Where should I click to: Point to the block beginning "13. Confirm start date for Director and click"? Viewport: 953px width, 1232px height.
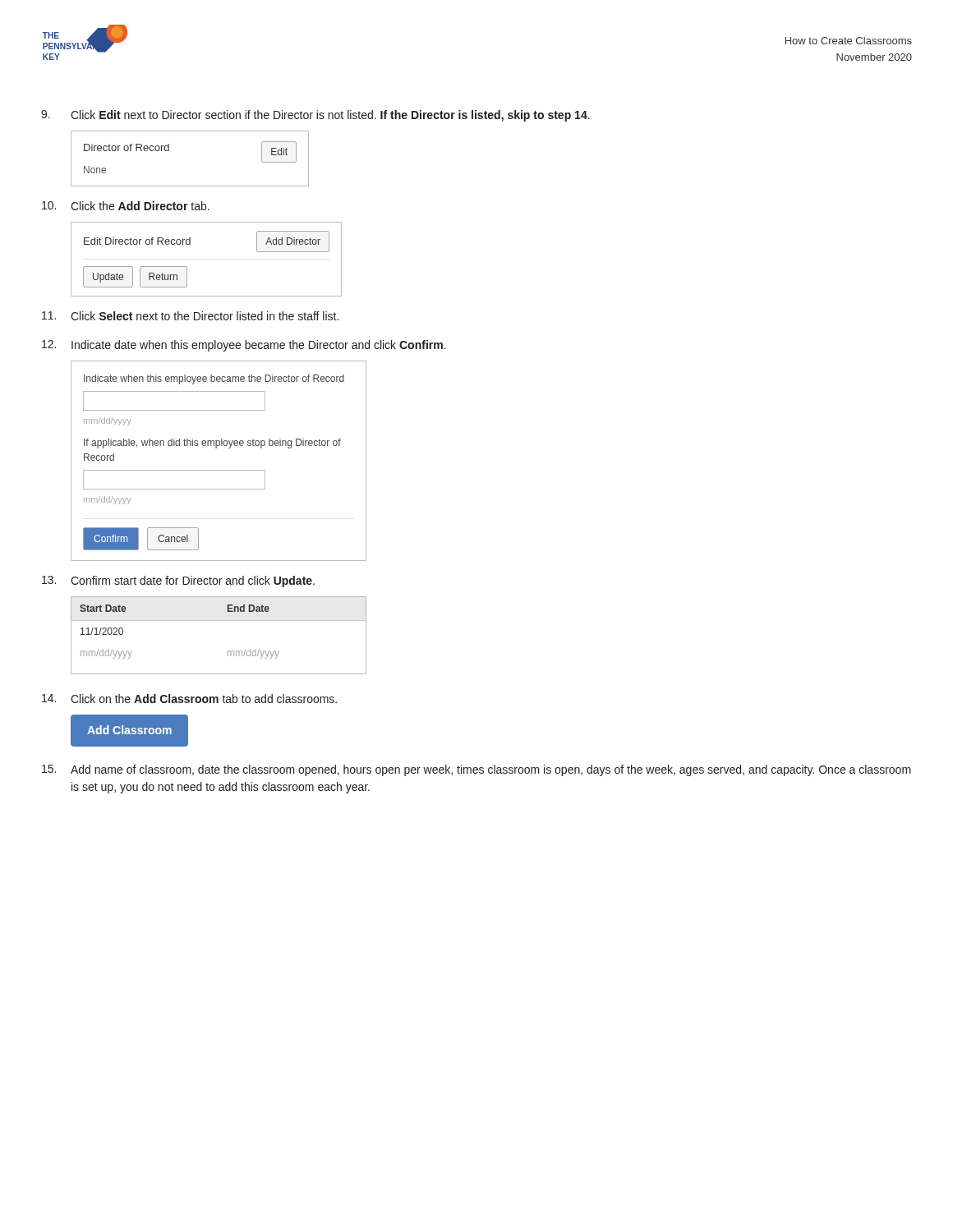pyautogui.click(x=178, y=582)
